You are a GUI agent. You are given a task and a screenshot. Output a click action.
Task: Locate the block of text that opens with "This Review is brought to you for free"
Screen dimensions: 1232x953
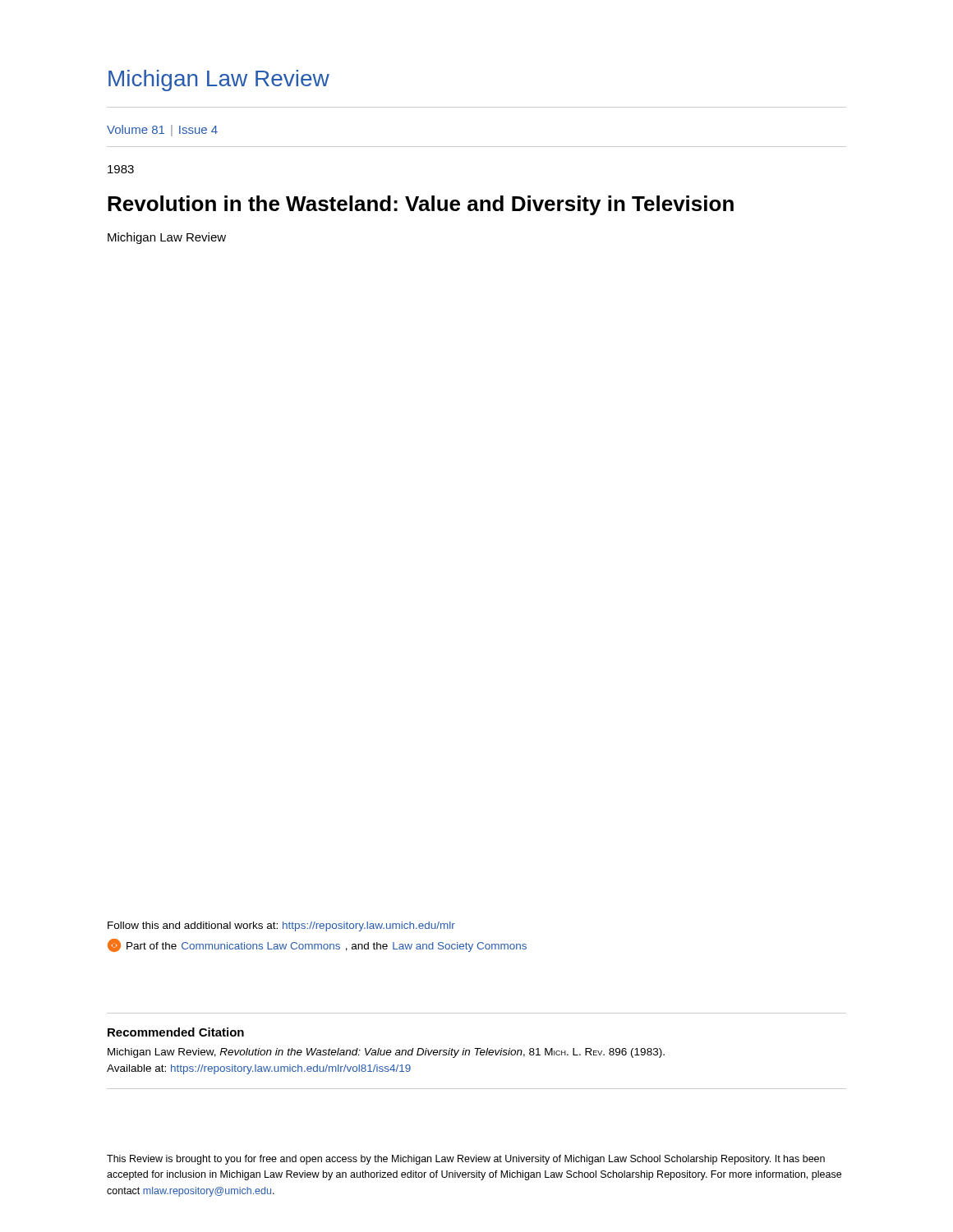point(474,1175)
